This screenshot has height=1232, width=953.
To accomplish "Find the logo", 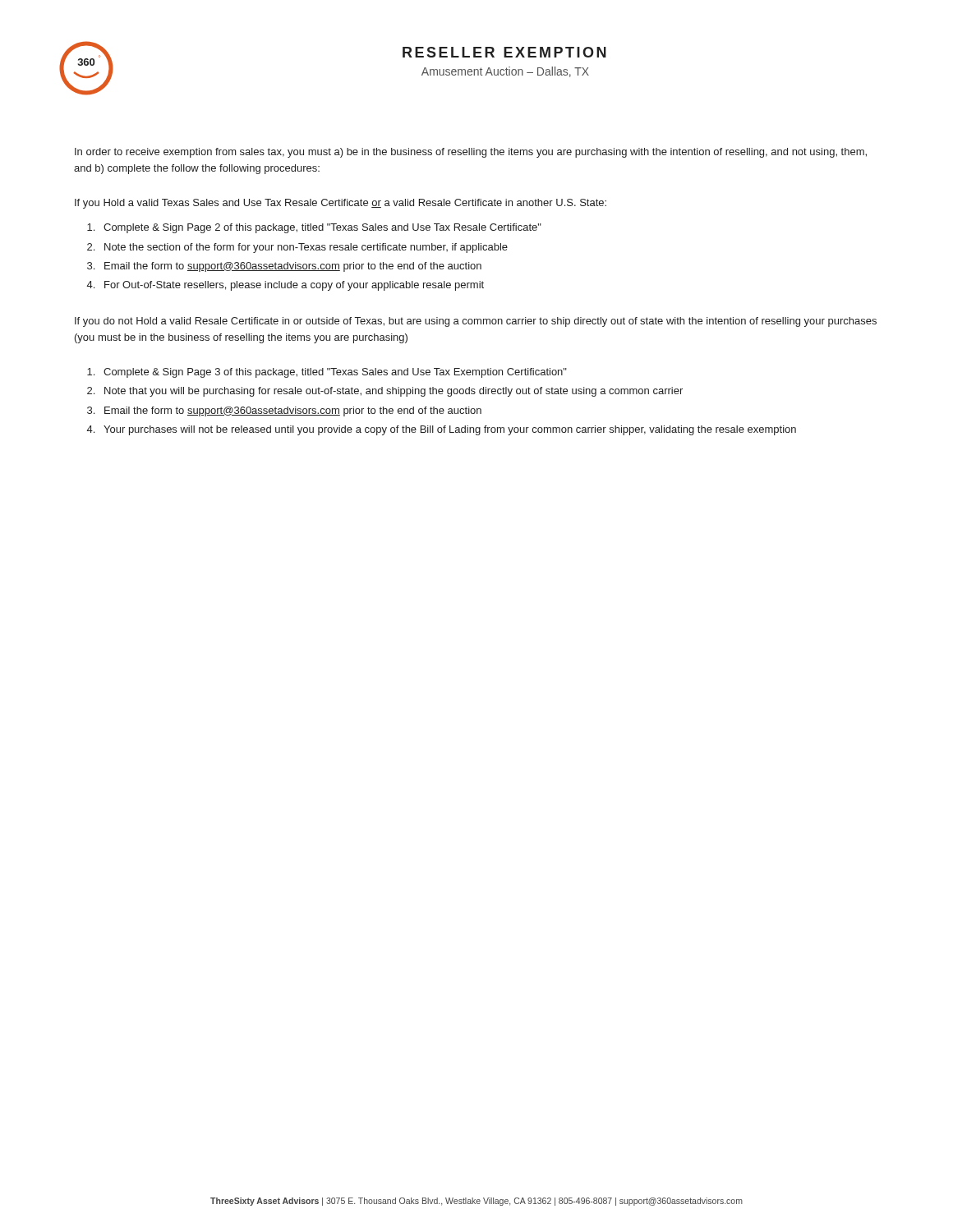I will 86,68.
